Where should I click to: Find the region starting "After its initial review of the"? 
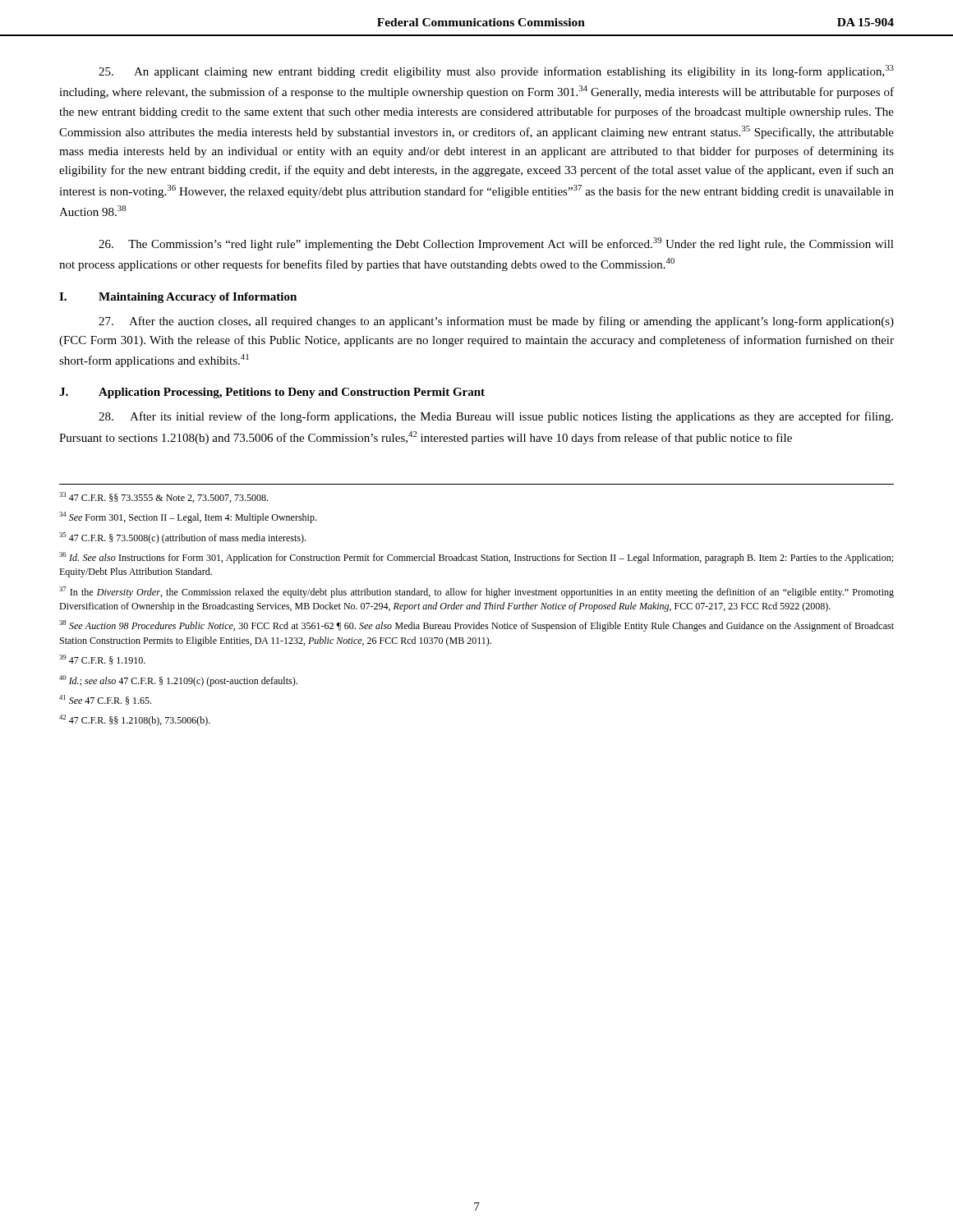(476, 427)
